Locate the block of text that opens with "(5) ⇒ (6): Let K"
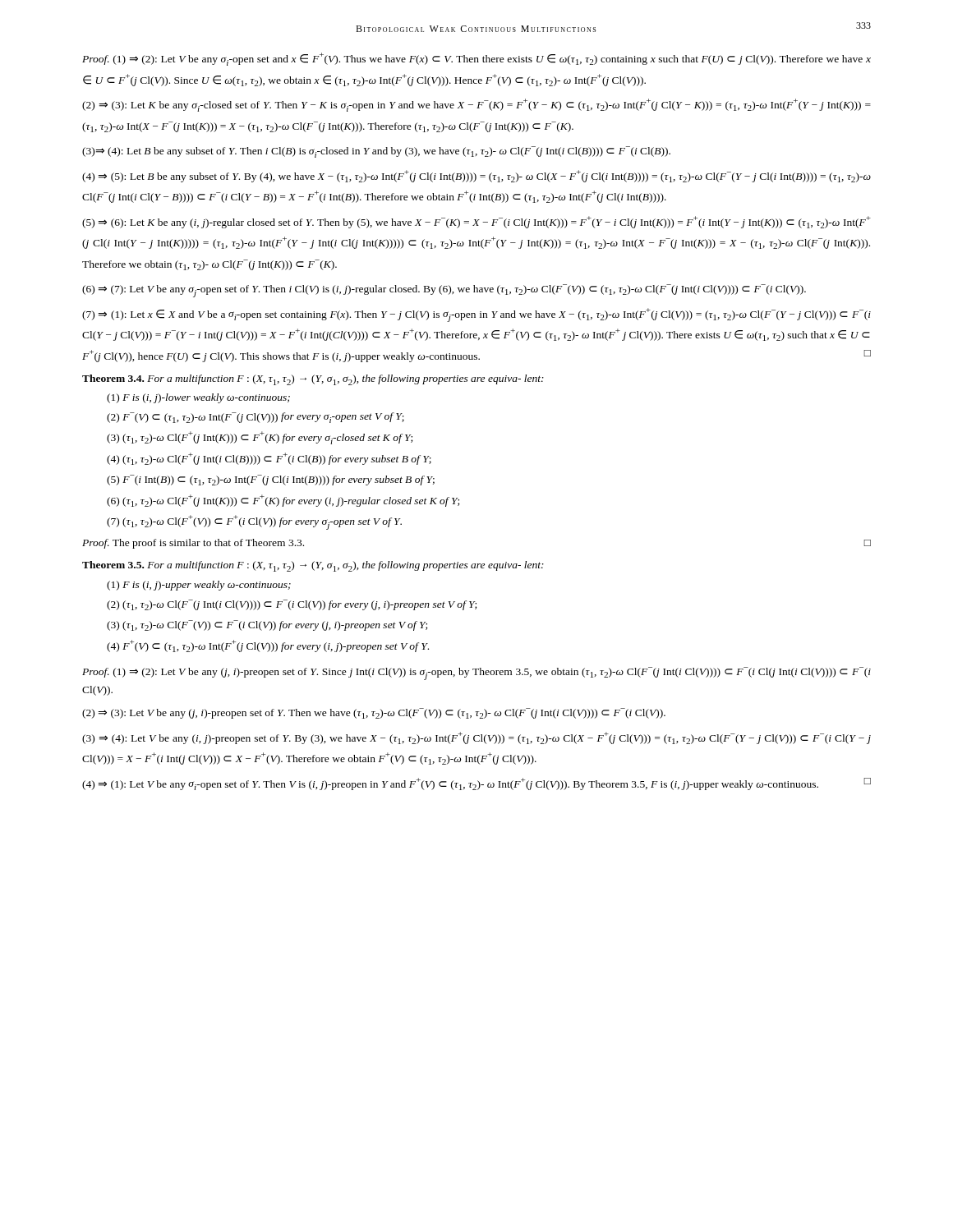The width and height of the screenshot is (953, 1232). [x=476, y=242]
